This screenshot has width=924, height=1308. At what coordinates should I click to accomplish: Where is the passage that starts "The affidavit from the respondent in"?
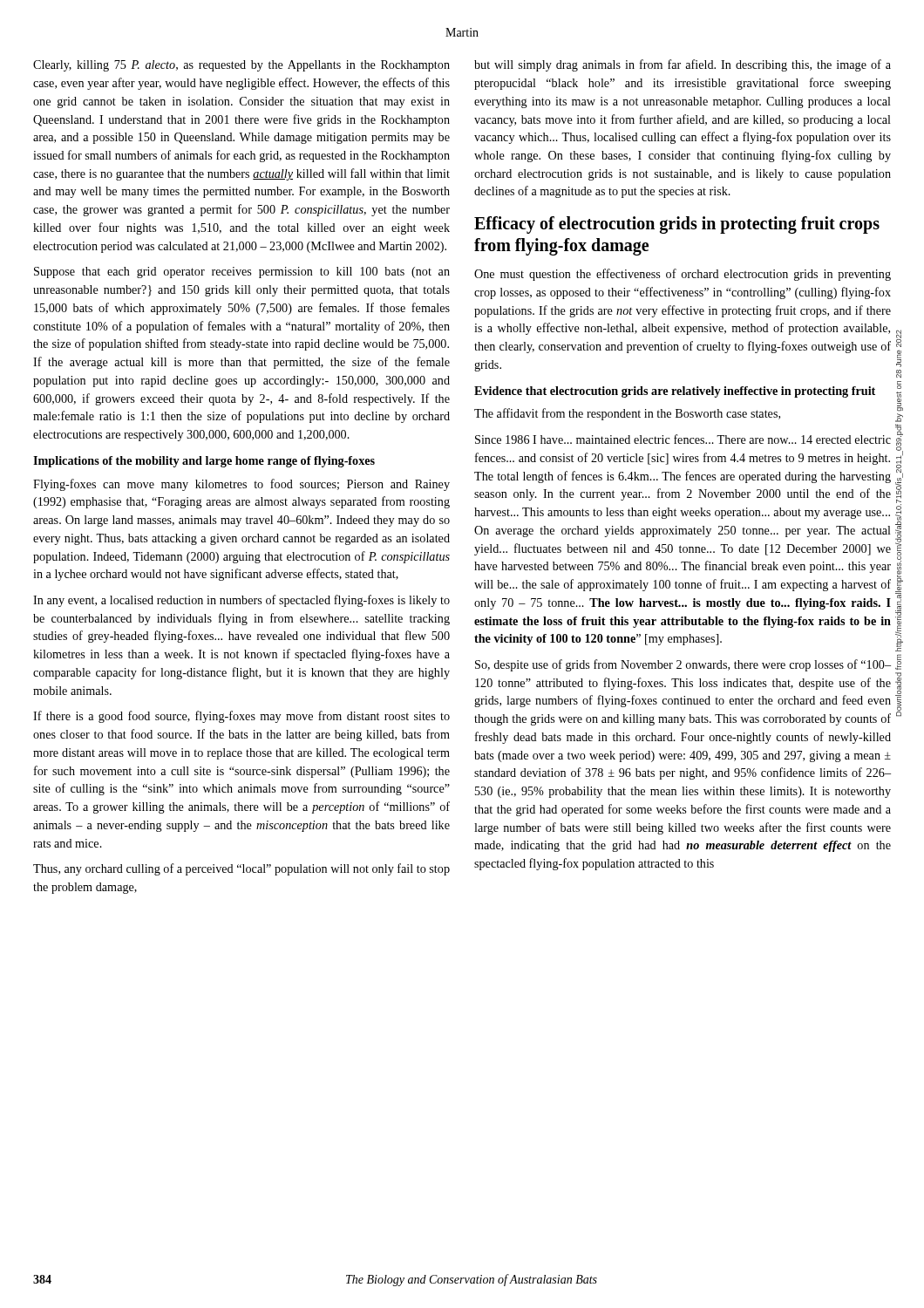point(683,414)
